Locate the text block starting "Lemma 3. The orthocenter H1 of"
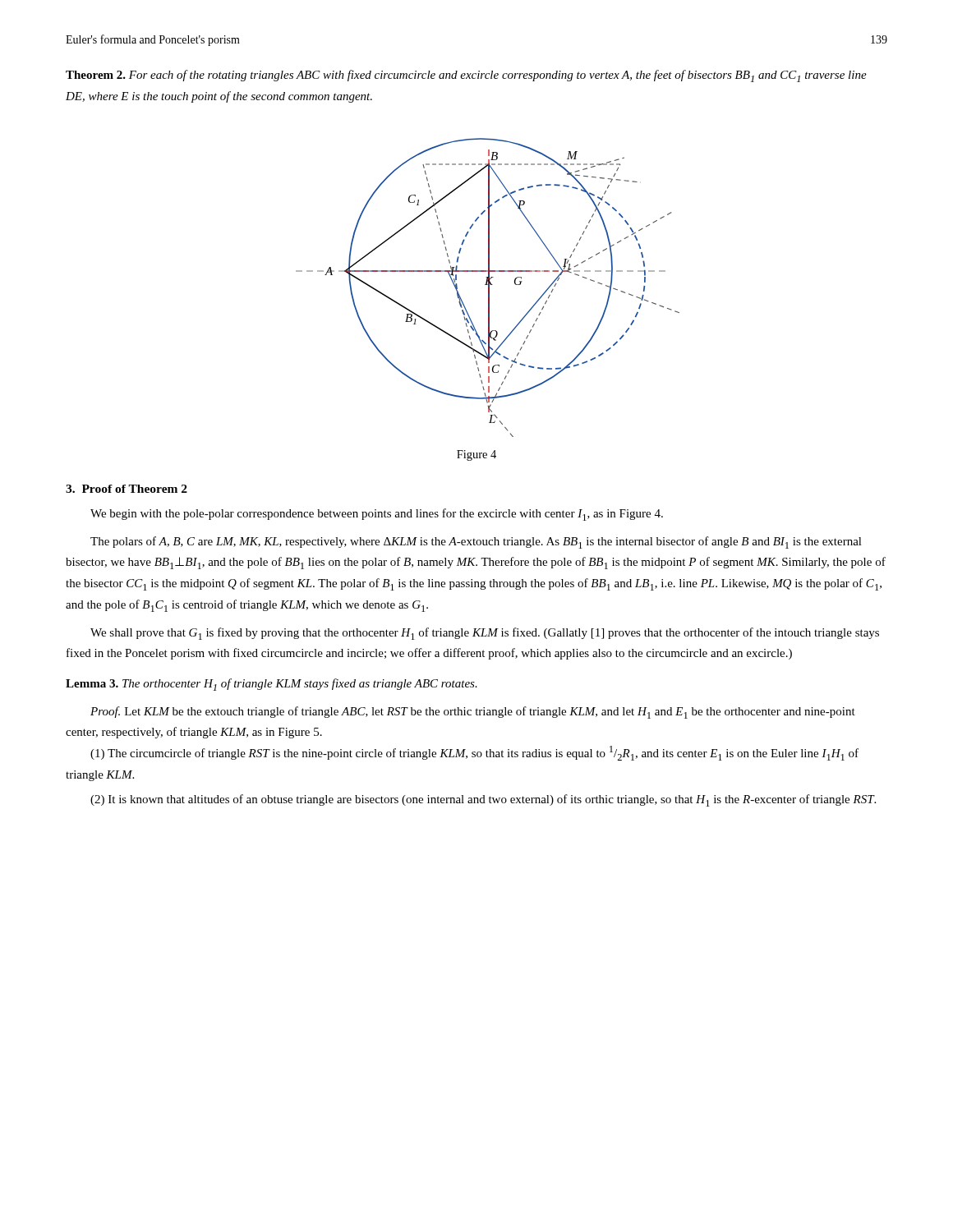 click(x=272, y=685)
